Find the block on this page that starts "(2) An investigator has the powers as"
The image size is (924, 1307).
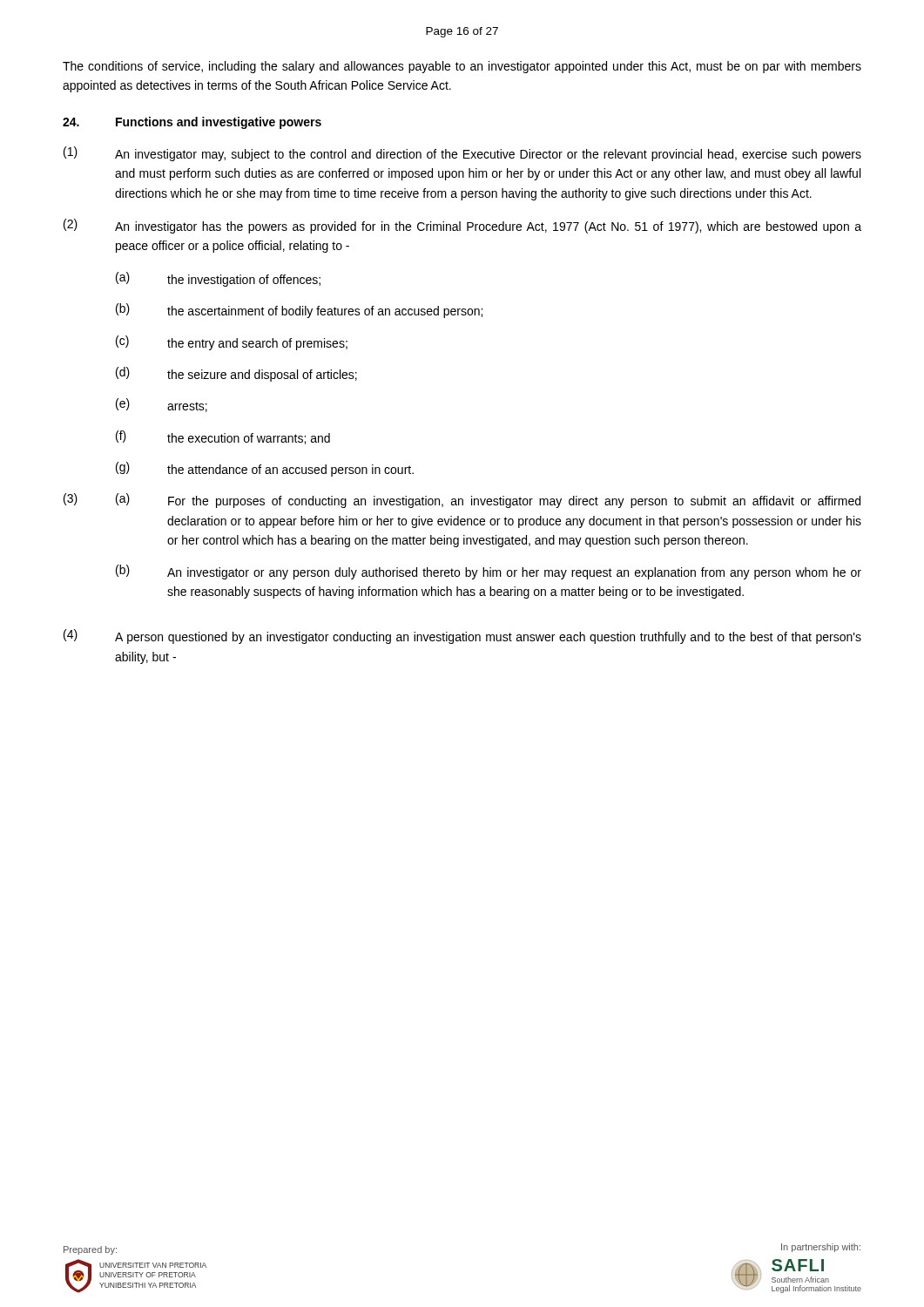pyautogui.click(x=462, y=236)
